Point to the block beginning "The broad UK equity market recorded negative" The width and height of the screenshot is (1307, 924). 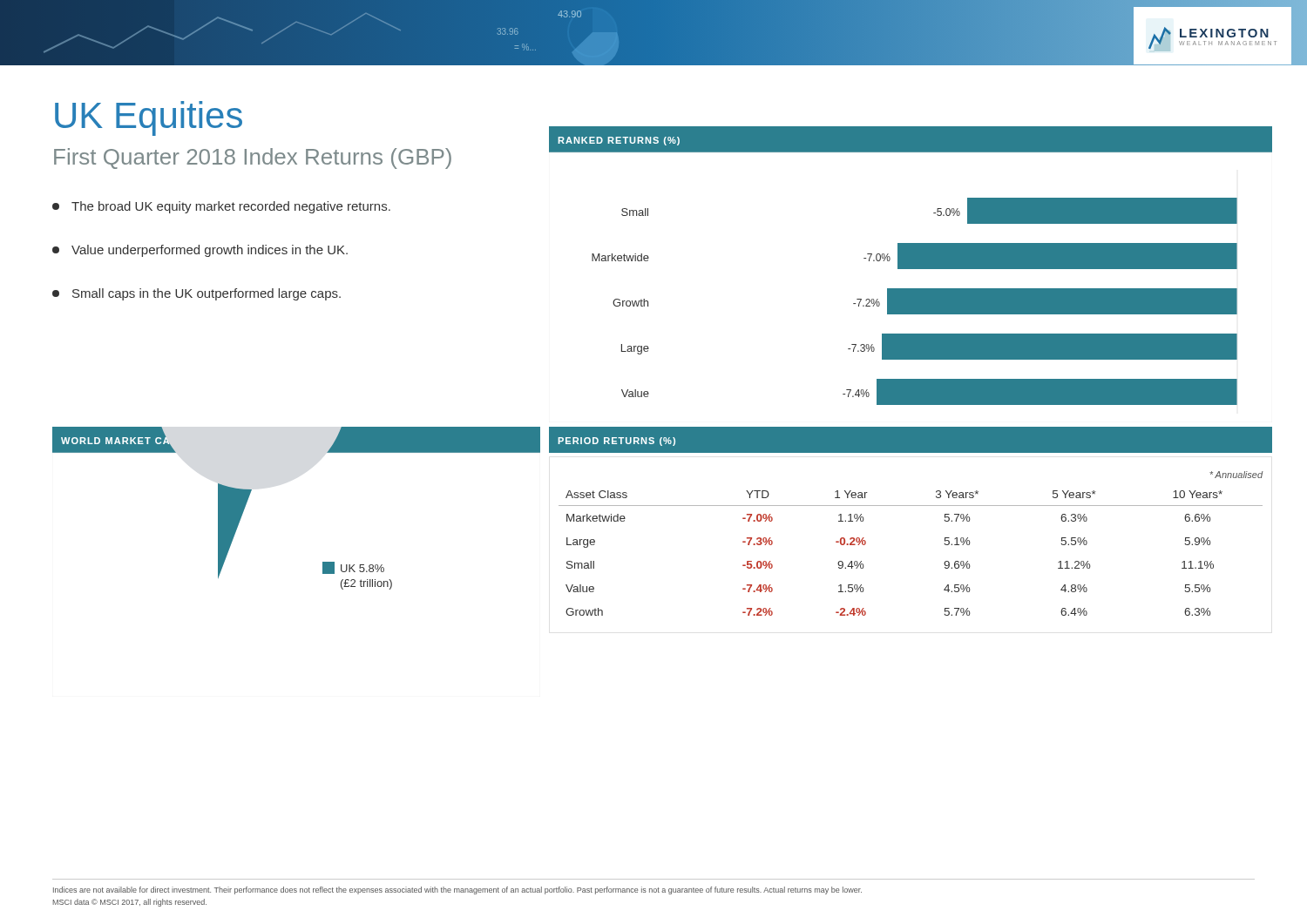[x=222, y=206]
